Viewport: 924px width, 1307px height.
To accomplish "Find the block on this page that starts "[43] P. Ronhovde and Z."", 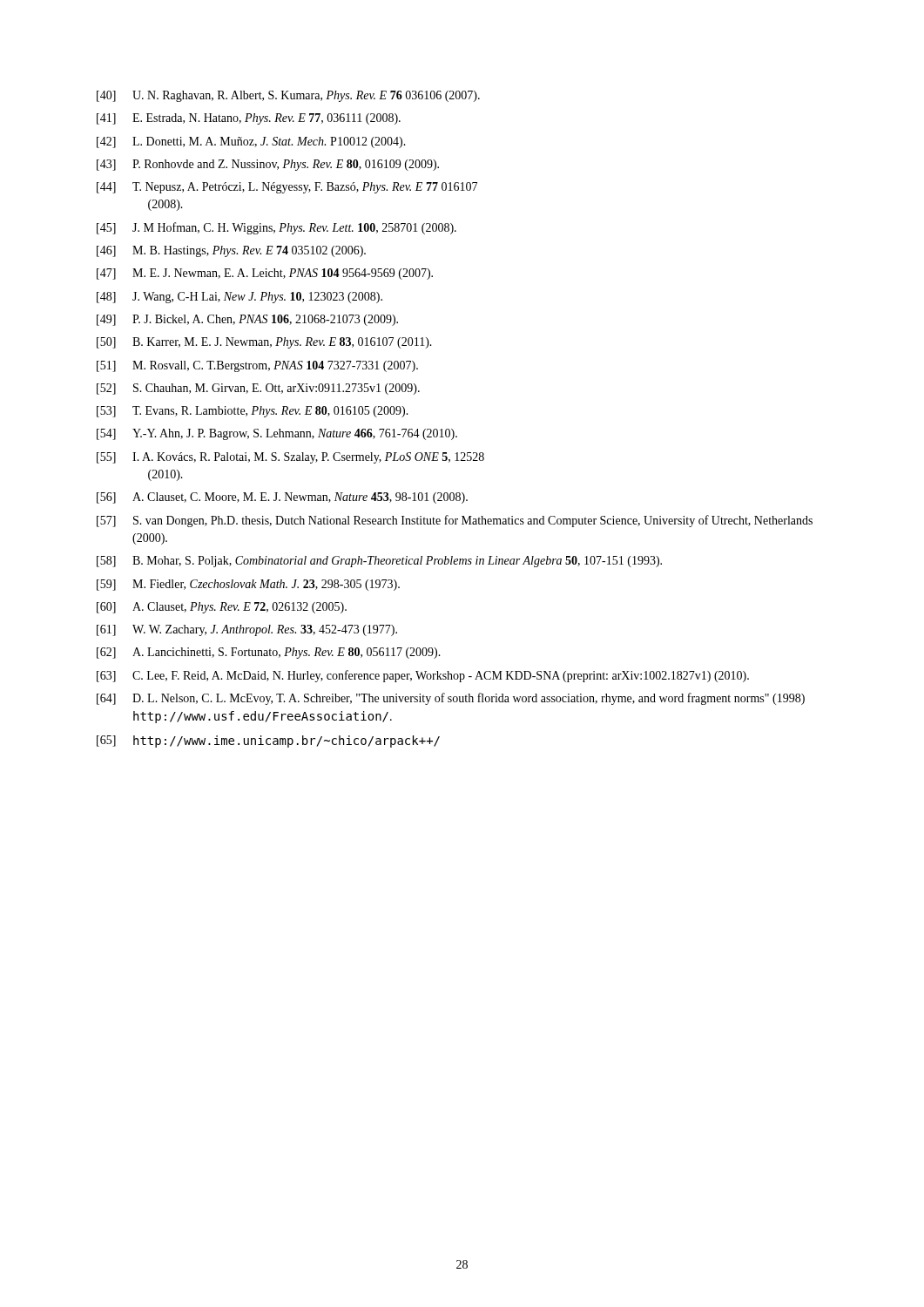I will point(268,165).
